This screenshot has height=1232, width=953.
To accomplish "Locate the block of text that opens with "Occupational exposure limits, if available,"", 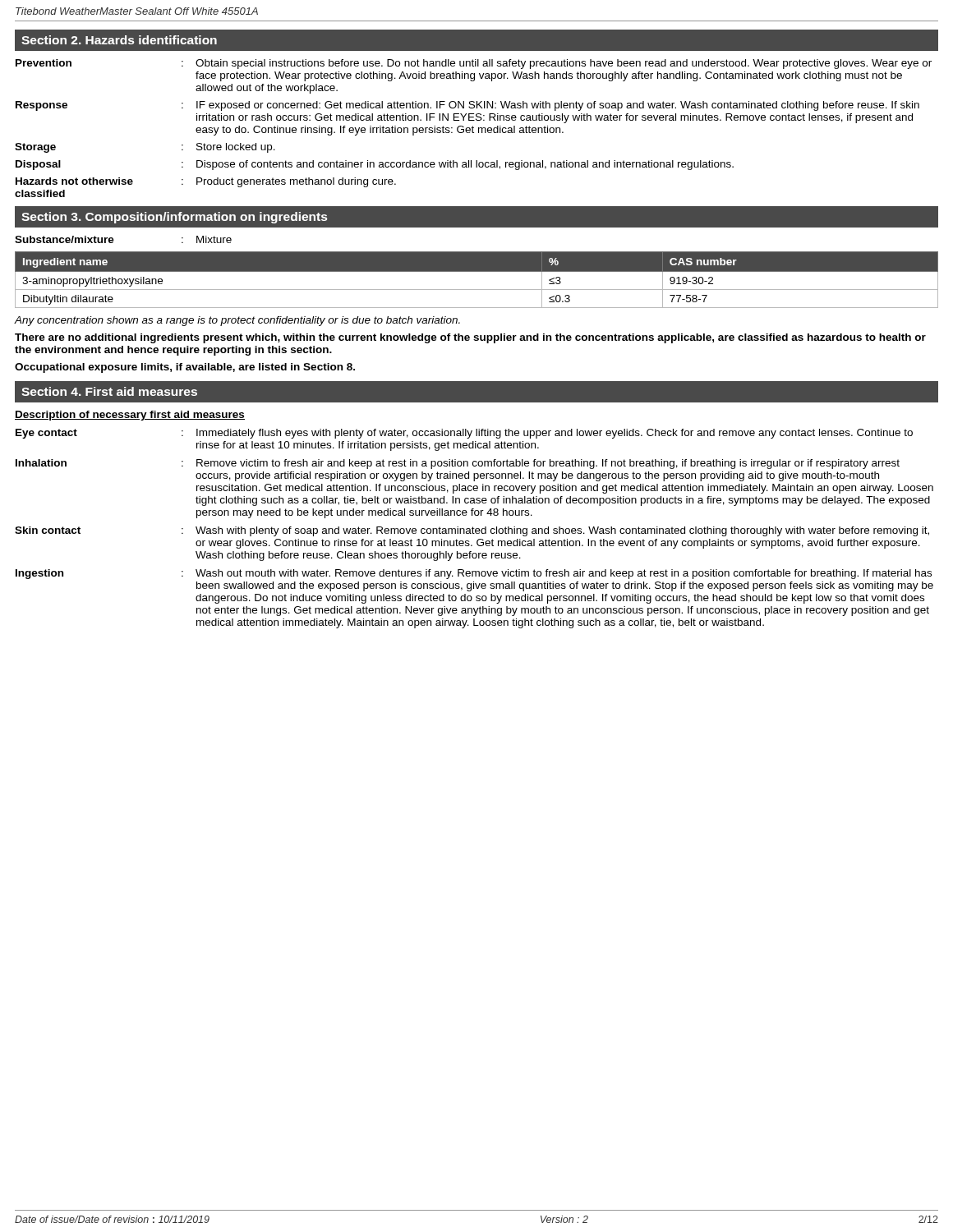I will pyautogui.click(x=185, y=367).
